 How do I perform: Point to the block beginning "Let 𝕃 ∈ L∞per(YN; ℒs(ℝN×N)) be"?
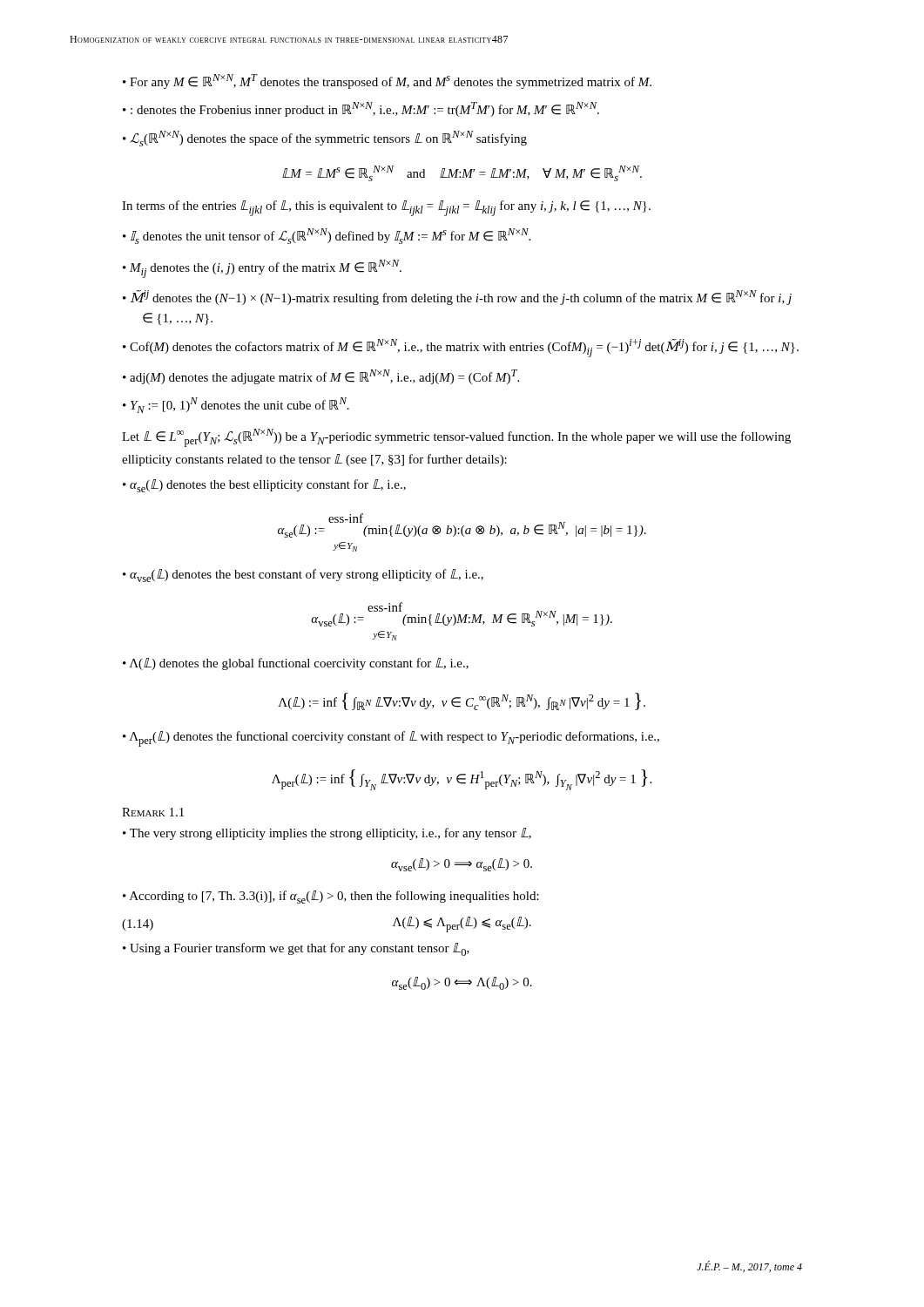point(456,446)
